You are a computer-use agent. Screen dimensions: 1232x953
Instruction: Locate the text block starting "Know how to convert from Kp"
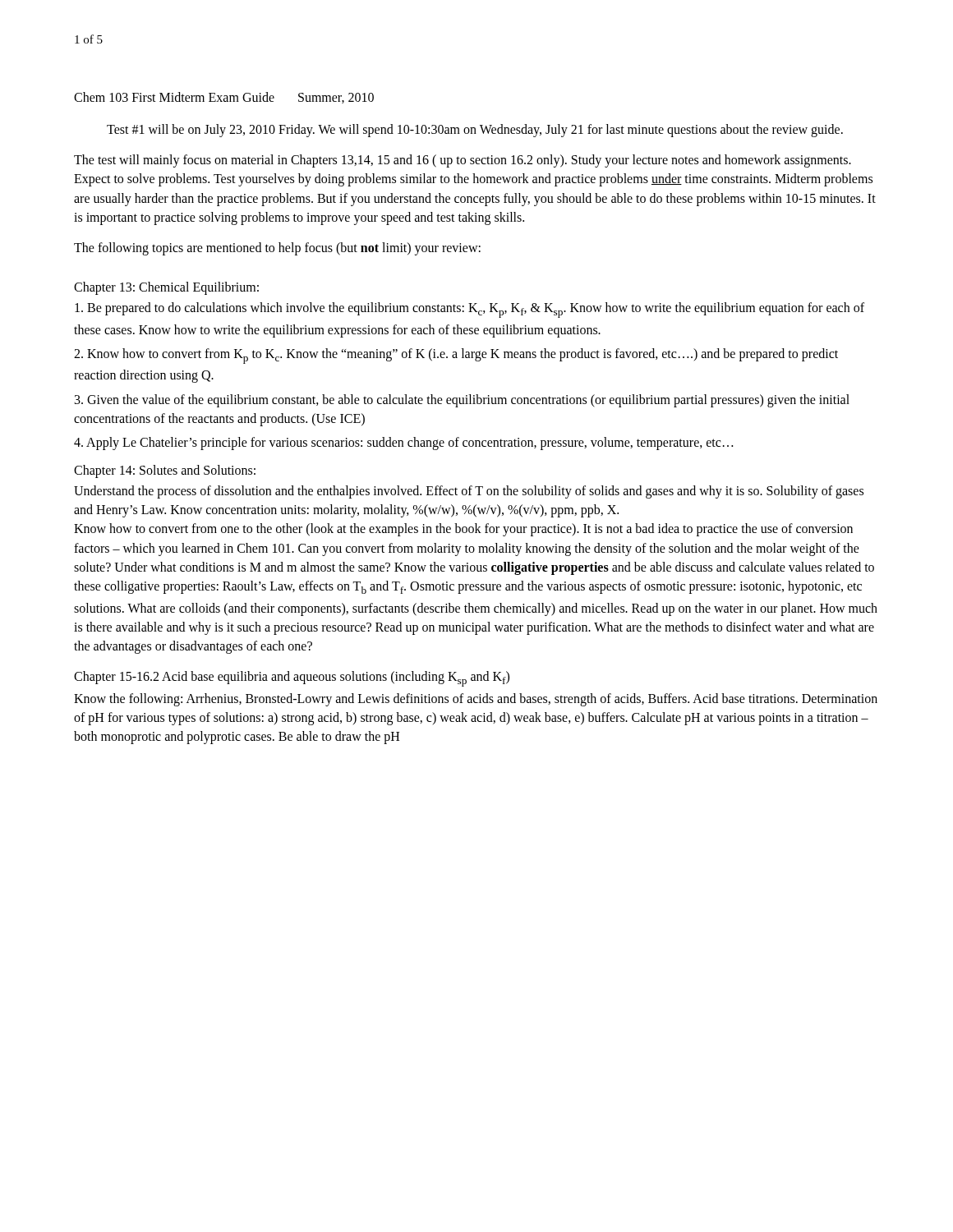click(x=456, y=364)
